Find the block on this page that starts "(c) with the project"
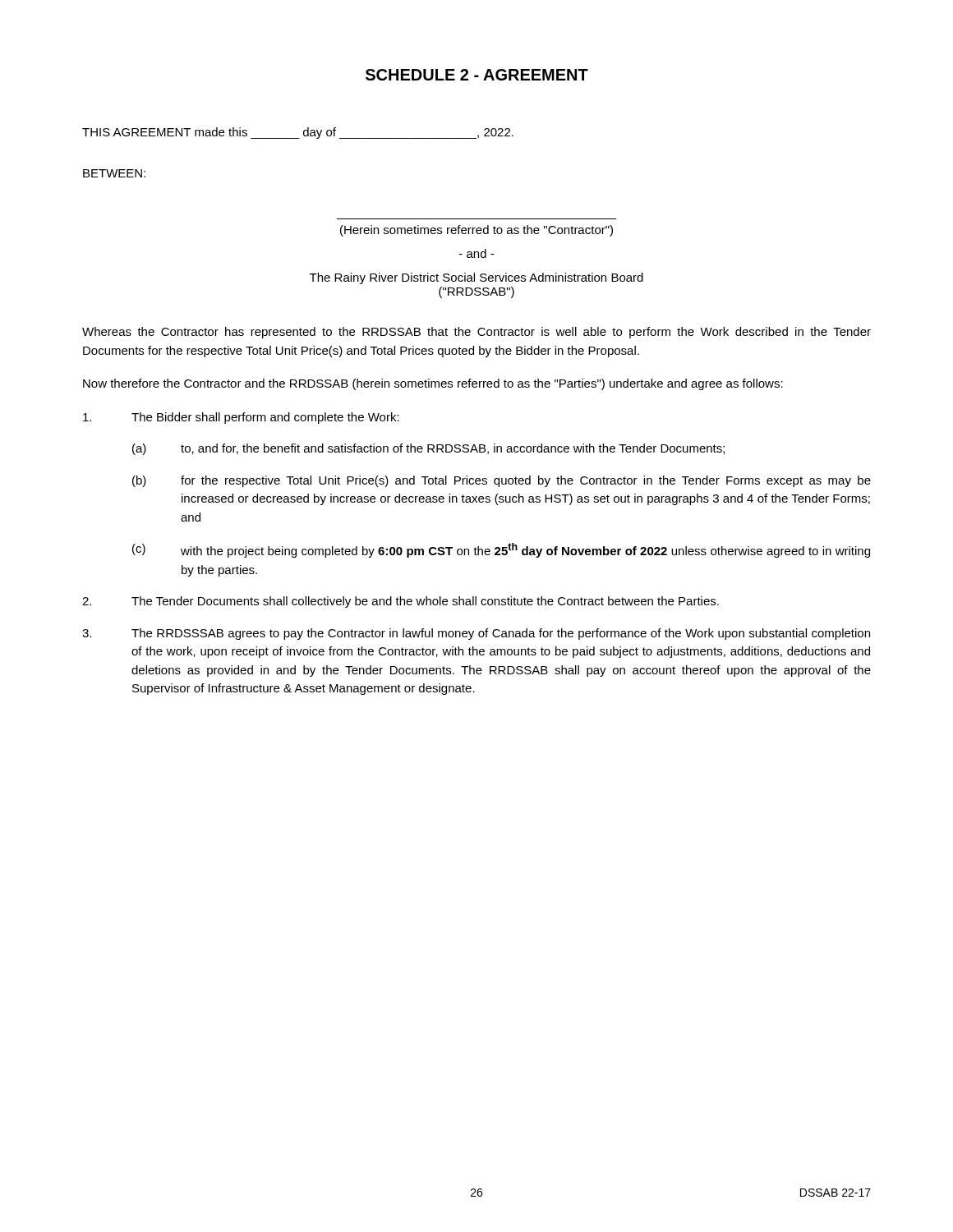 point(501,559)
